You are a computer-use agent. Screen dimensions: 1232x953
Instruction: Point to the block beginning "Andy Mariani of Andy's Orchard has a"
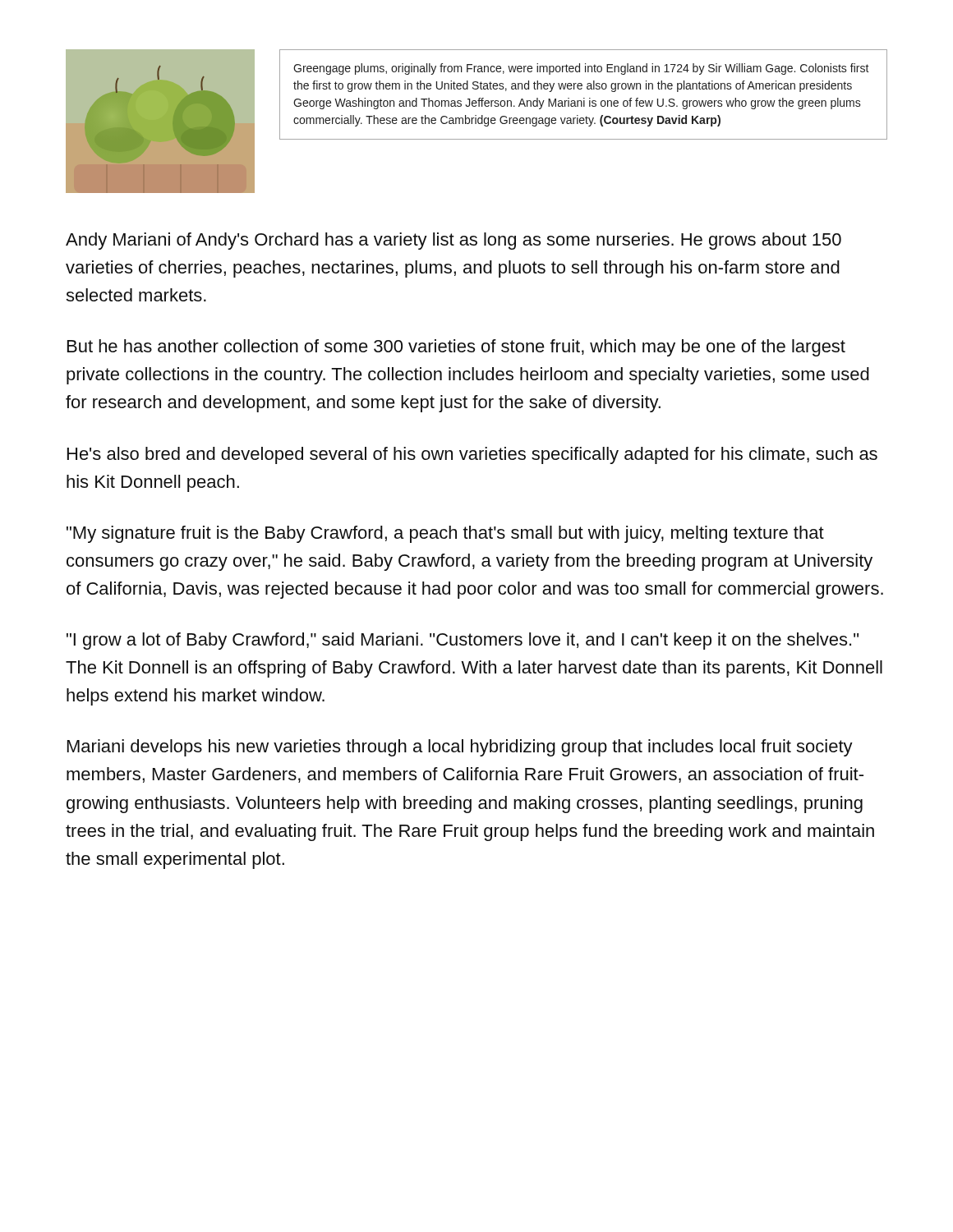pyautogui.click(x=454, y=267)
